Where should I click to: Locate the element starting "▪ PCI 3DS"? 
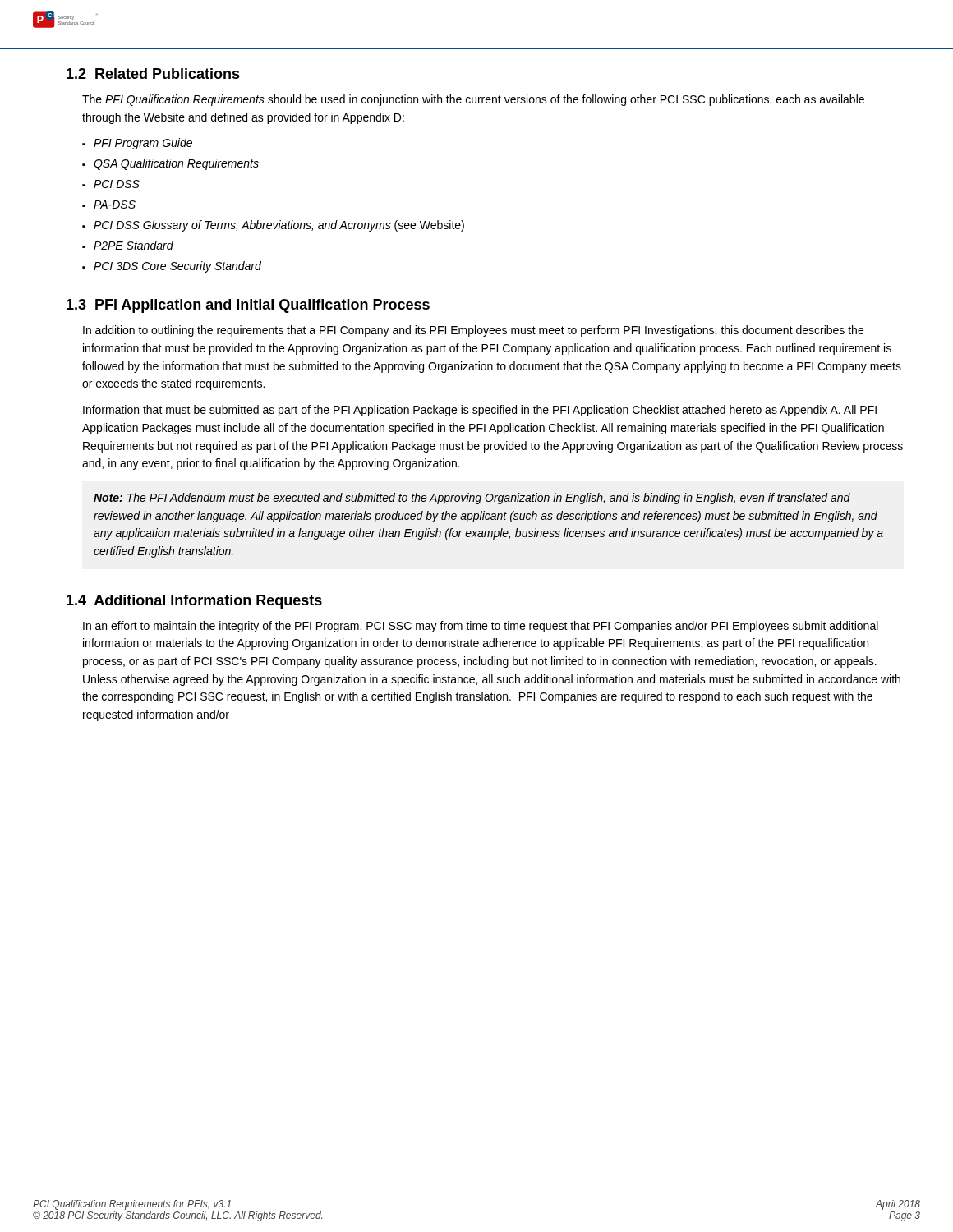(172, 267)
